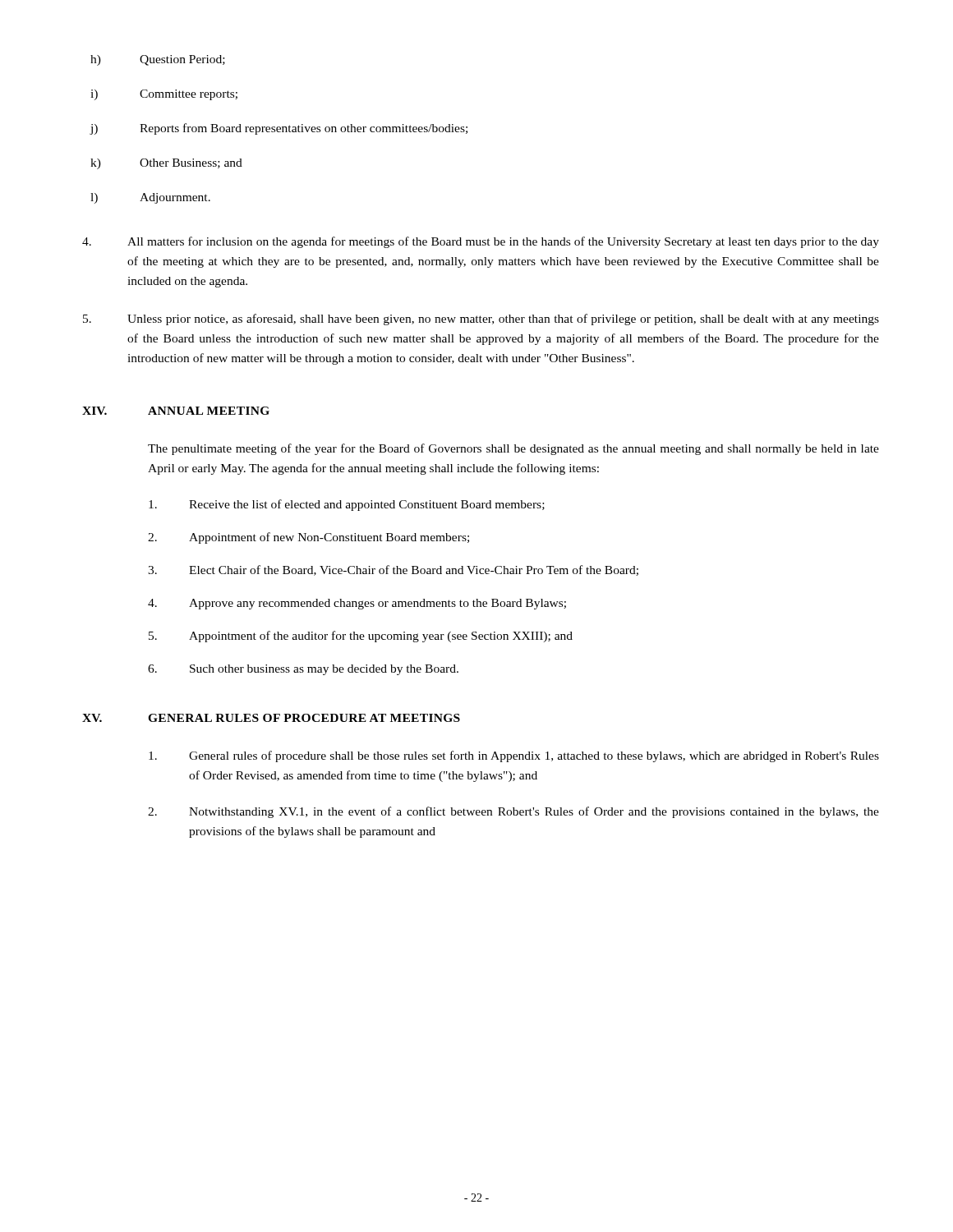Select the list item that says "2. Appointment of new Non-Constituent Board members;"
This screenshot has width=953, height=1232.
coord(308,538)
